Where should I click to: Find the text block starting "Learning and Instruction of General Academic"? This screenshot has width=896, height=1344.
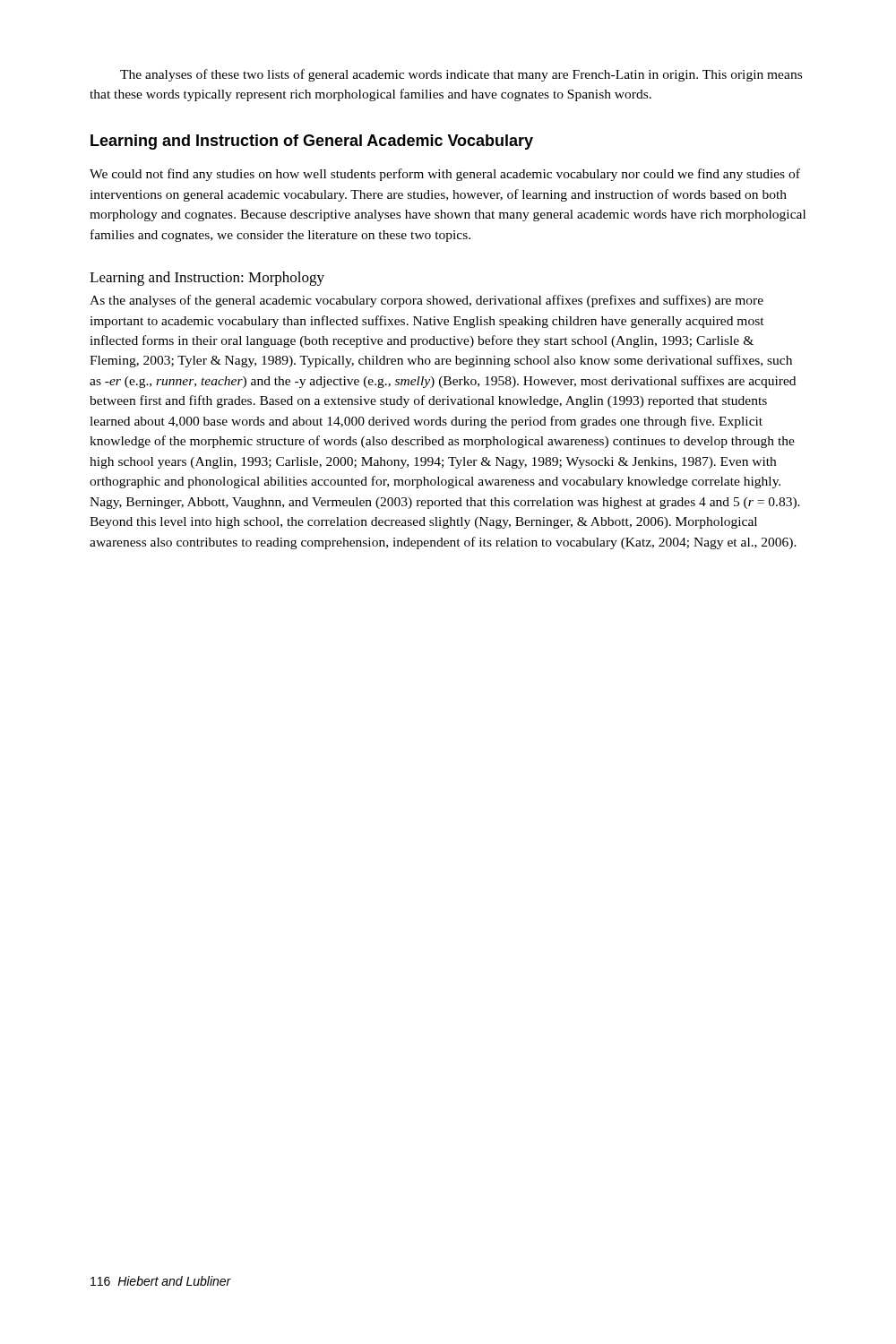click(x=311, y=141)
